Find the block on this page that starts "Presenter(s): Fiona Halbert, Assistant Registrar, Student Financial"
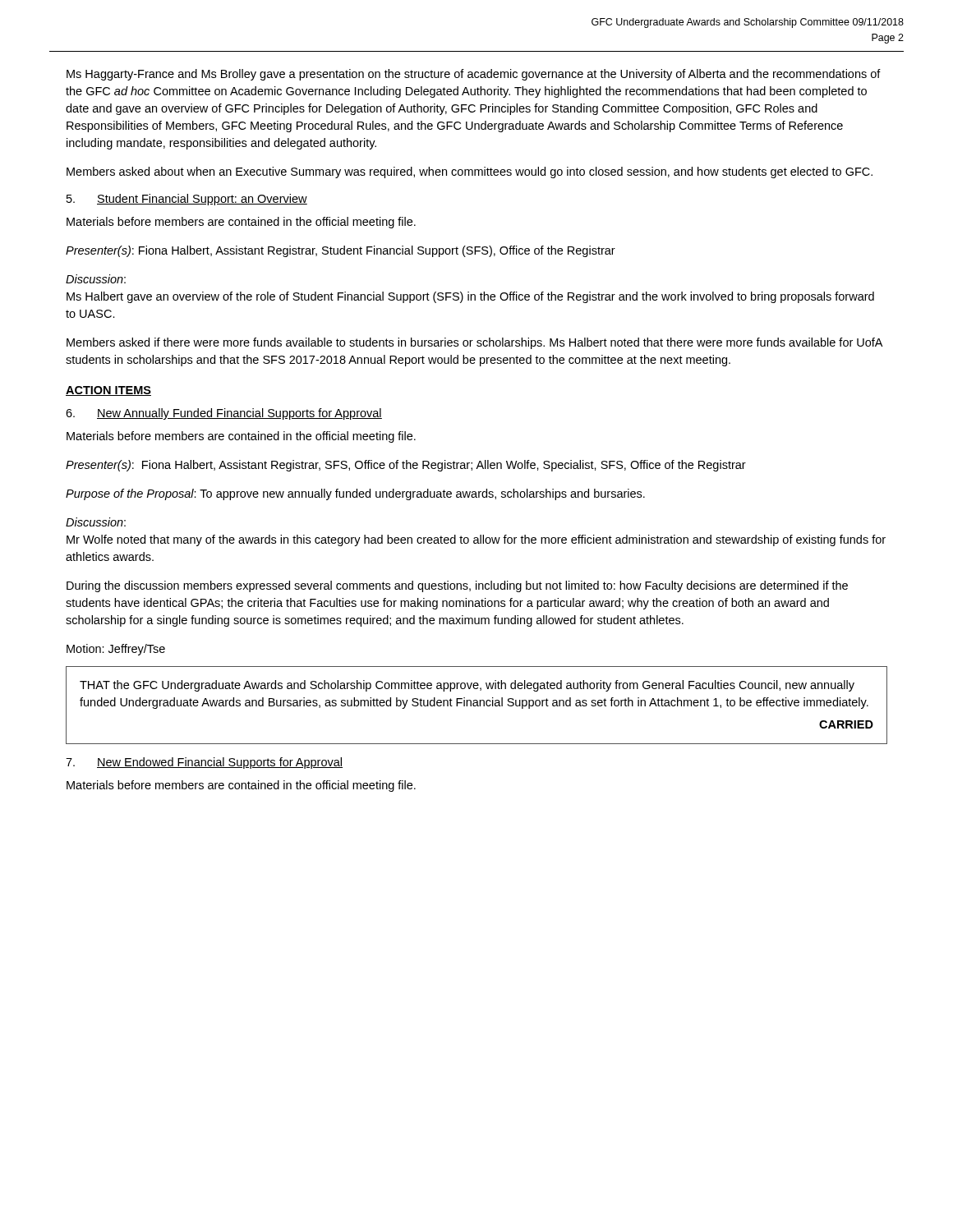The height and width of the screenshot is (1232, 953). tap(340, 251)
